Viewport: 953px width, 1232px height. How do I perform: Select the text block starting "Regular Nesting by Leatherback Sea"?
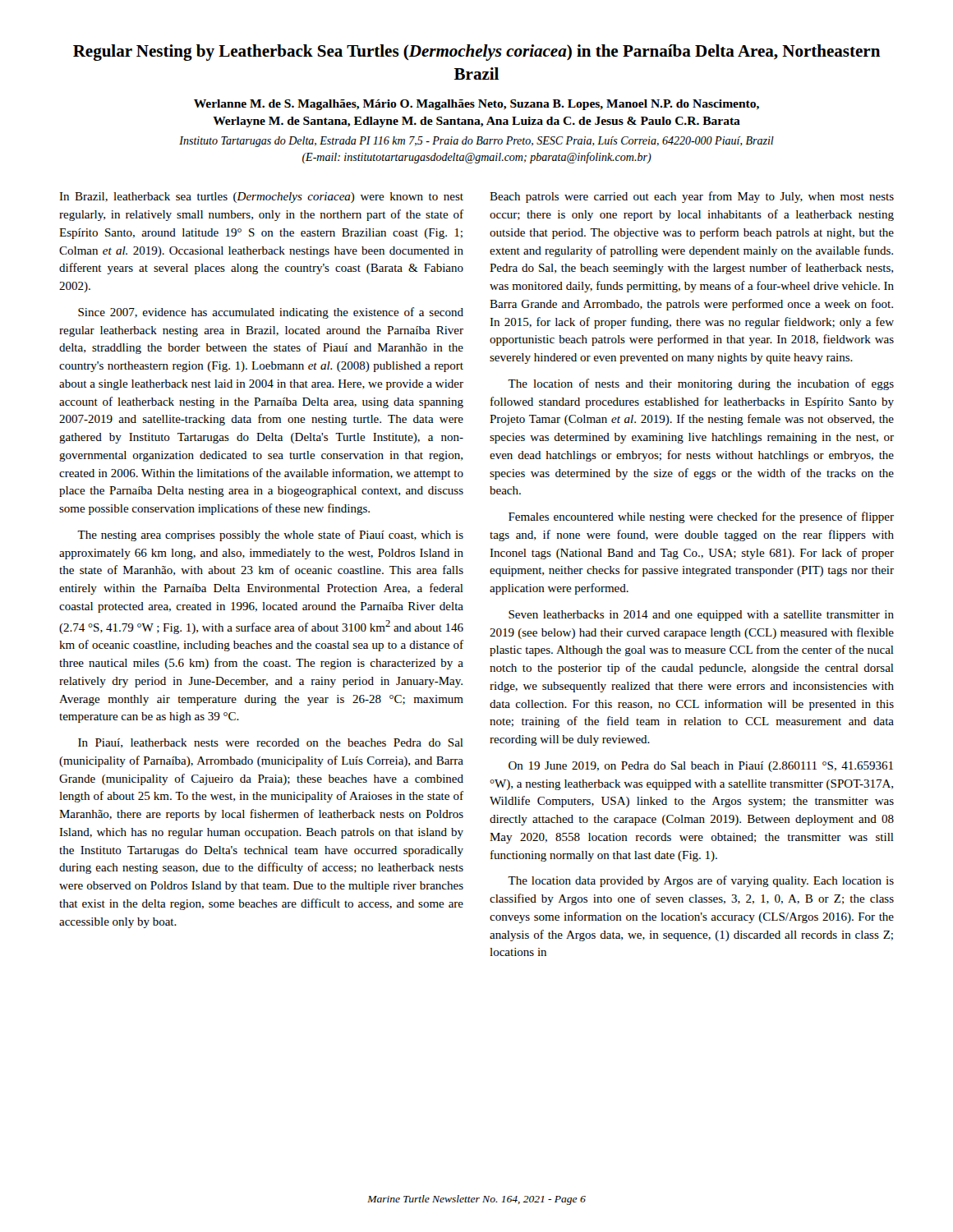click(x=476, y=63)
